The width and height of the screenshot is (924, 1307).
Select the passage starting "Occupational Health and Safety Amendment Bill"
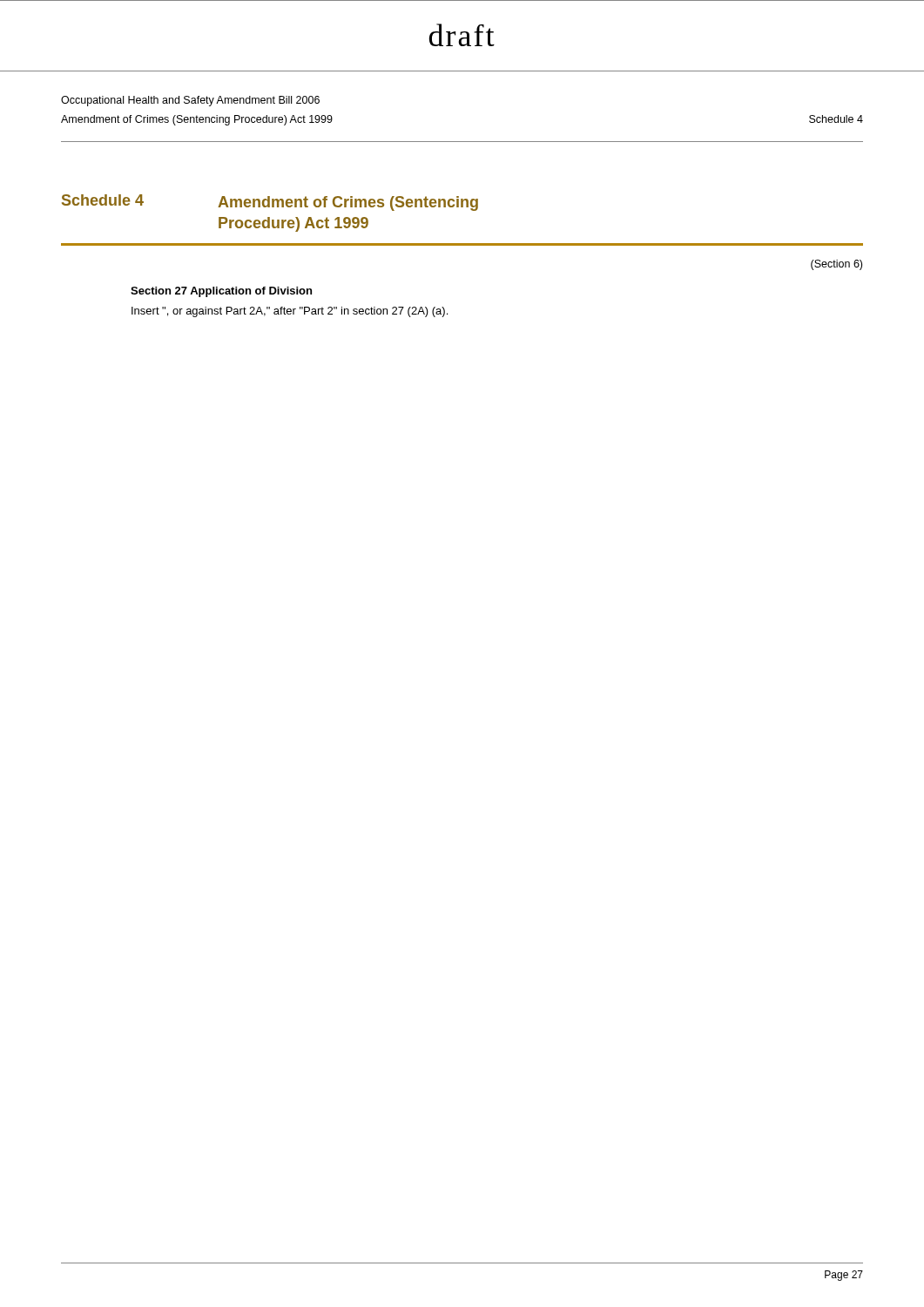pyautogui.click(x=190, y=100)
